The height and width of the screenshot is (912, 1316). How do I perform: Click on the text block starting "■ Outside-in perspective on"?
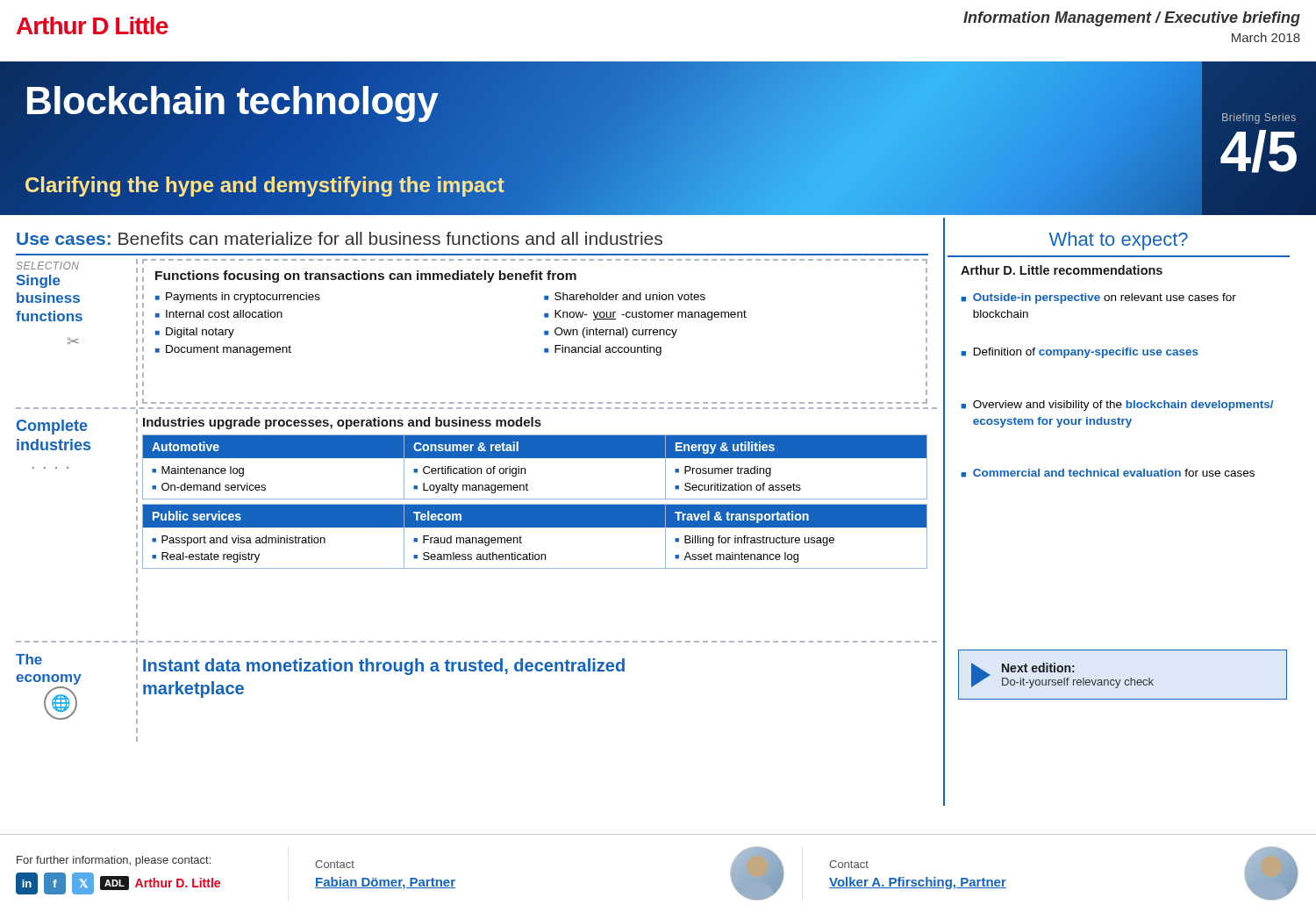[1127, 306]
